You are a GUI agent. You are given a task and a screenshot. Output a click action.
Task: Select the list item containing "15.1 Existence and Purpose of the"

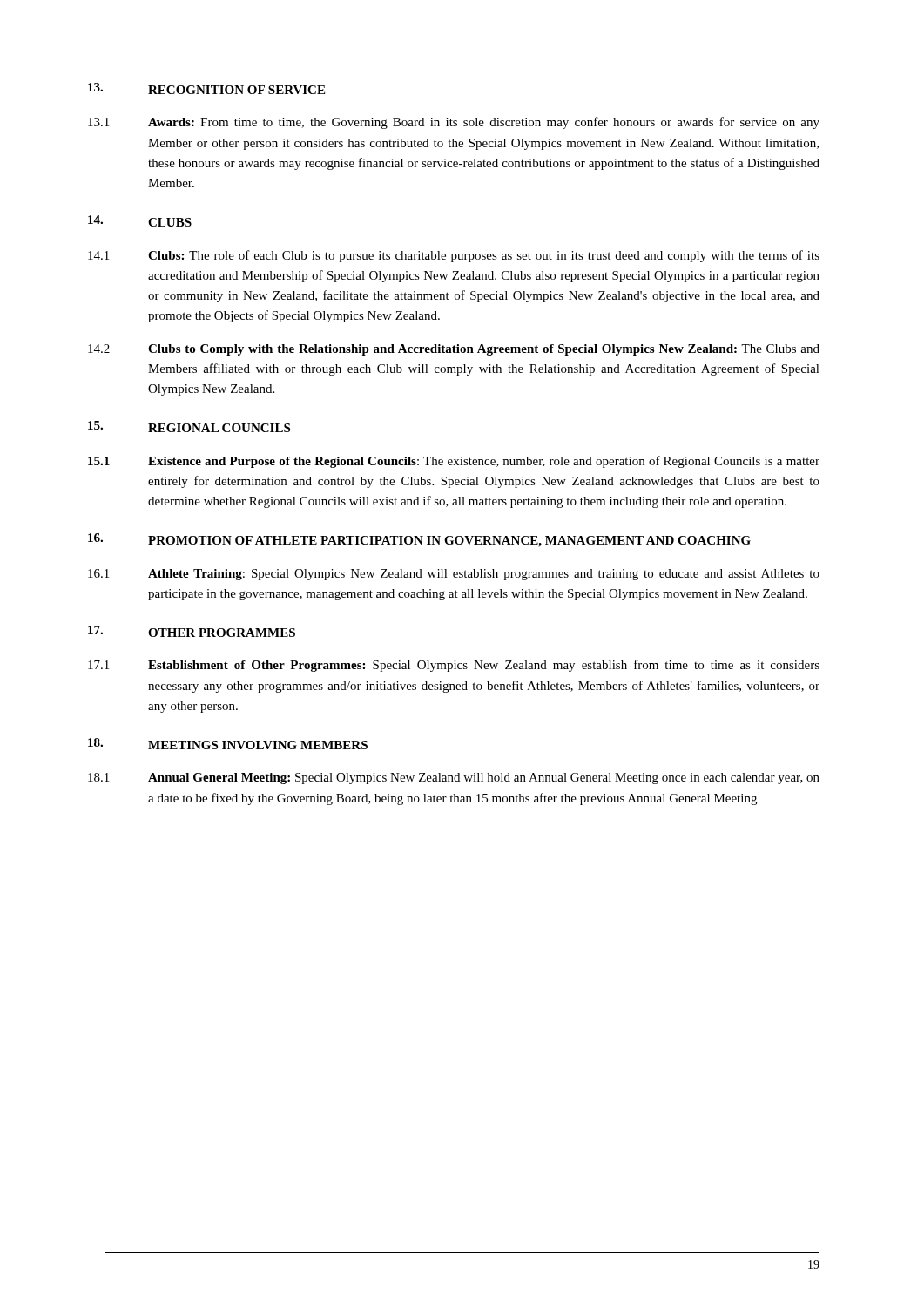tap(453, 481)
